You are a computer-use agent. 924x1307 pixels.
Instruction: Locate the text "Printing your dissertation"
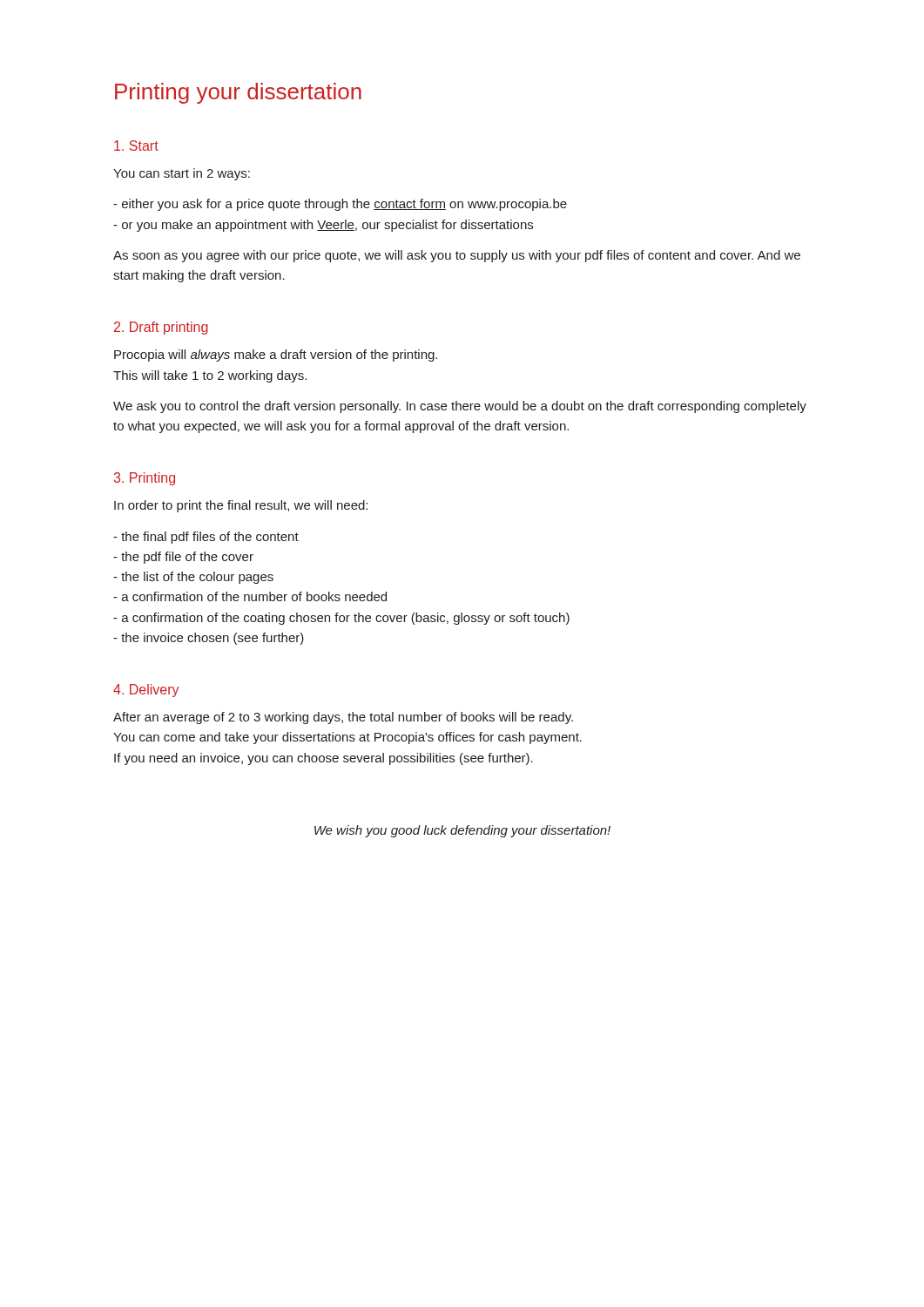(238, 91)
